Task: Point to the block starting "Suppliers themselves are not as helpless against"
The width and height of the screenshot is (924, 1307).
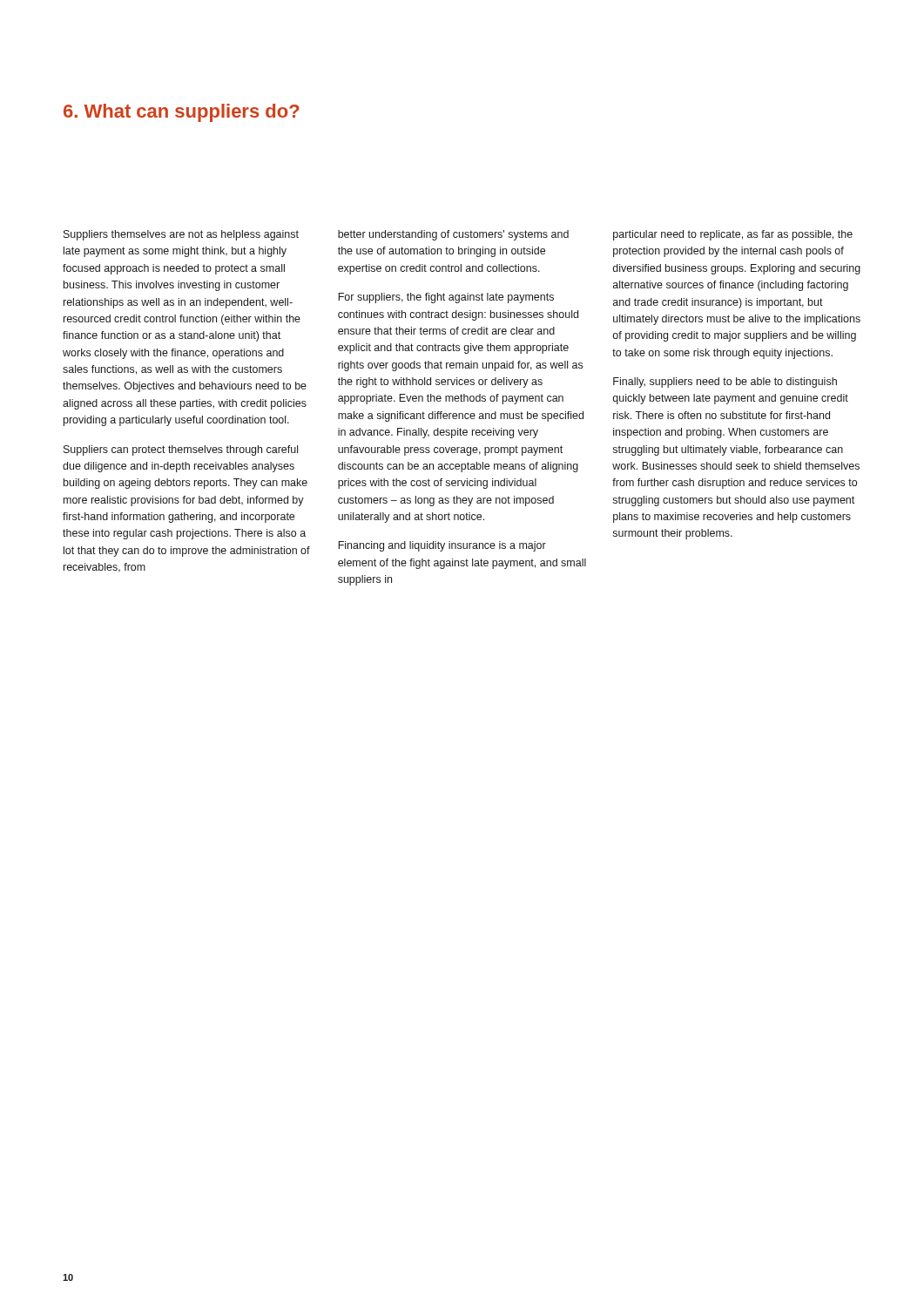Action: coord(187,401)
